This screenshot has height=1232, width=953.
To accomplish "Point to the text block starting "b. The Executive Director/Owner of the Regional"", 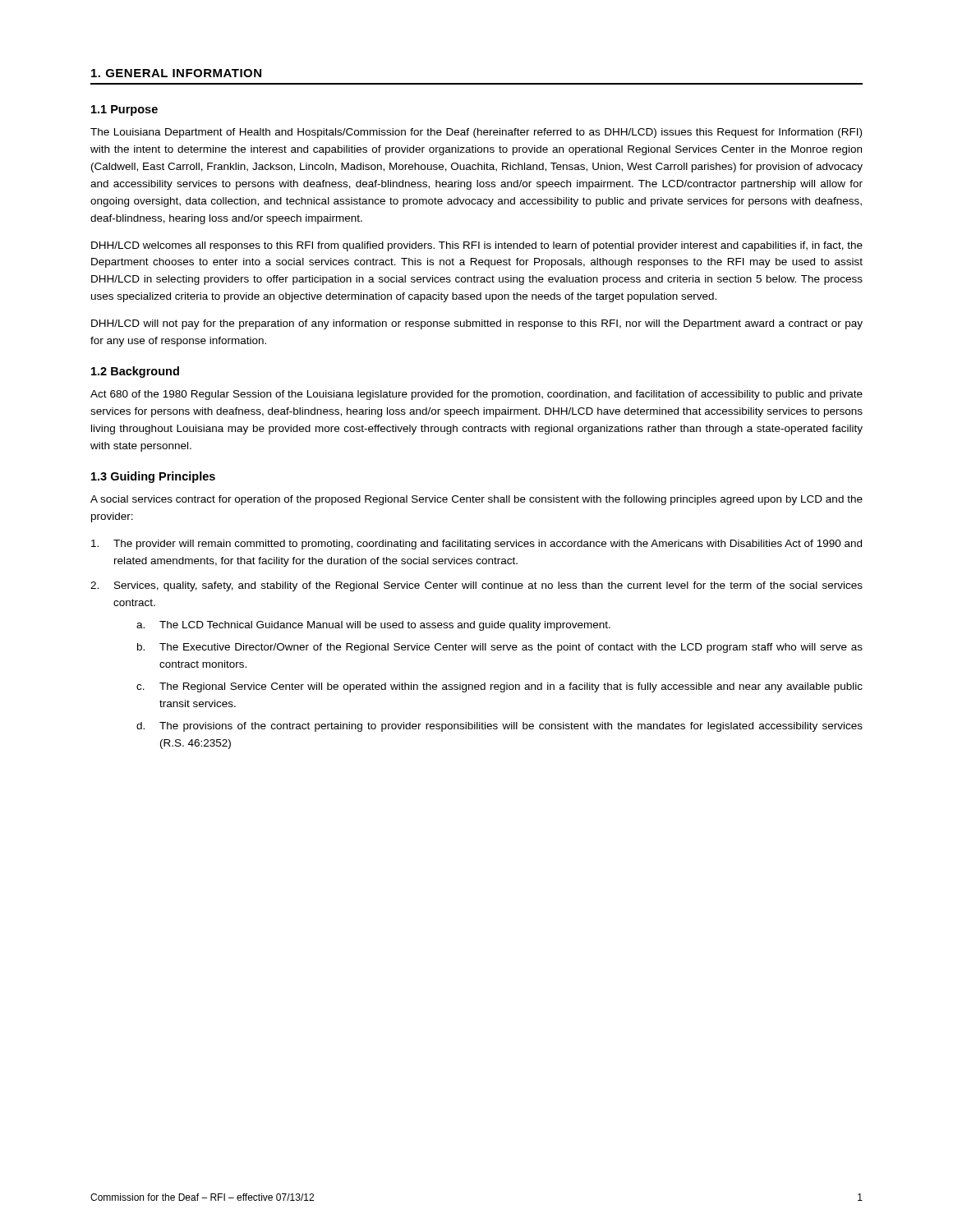I will tap(500, 656).
